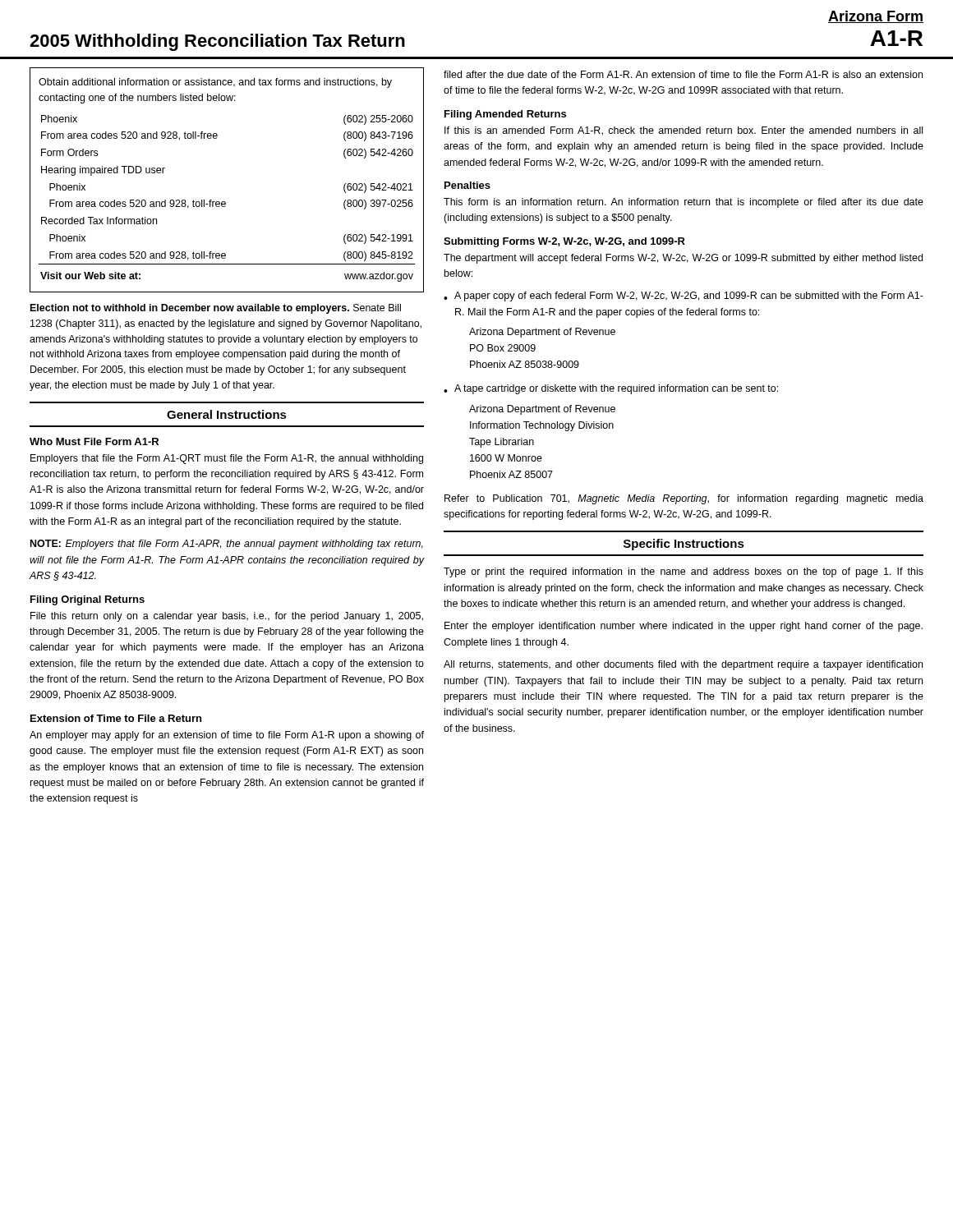The height and width of the screenshot is (1232, 953).
Task: Select the region starting "filed after the due date"
Action: coord(684,83)
